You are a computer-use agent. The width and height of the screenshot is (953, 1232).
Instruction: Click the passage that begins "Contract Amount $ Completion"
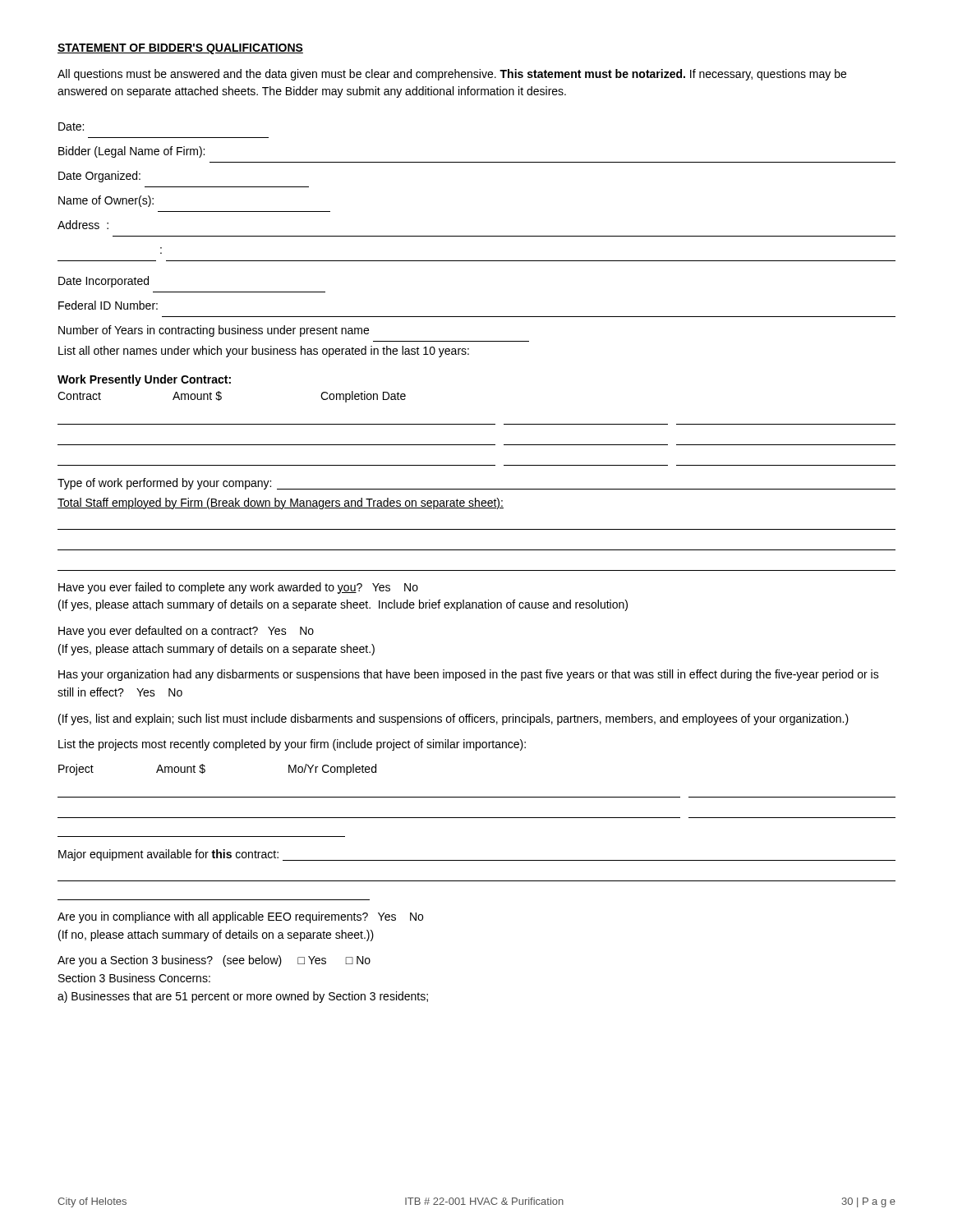pyautogui.click(x=476, y=427)
